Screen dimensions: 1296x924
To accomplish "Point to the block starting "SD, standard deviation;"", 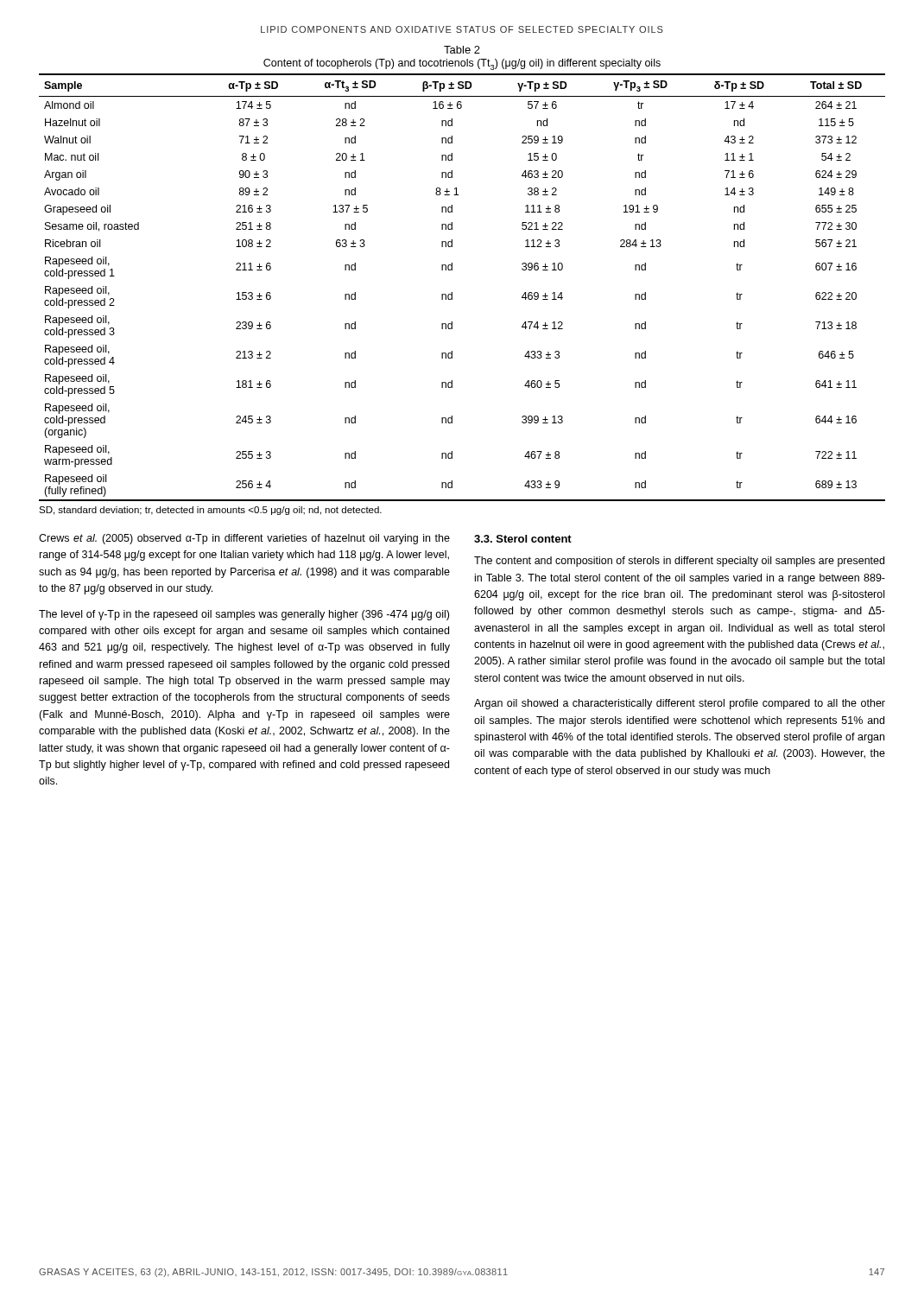I will (211, 510).
